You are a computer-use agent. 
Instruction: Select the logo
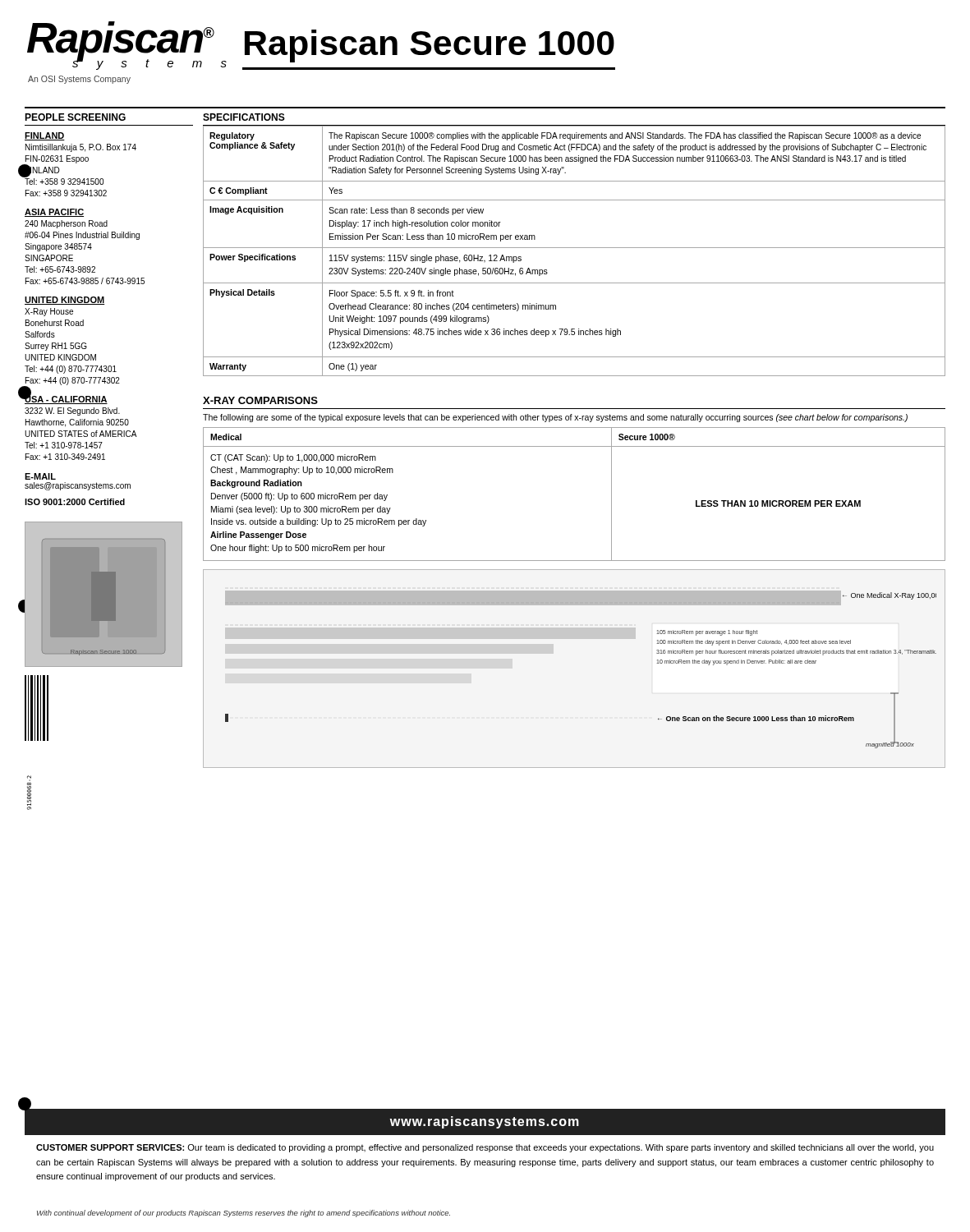(131, 50)
